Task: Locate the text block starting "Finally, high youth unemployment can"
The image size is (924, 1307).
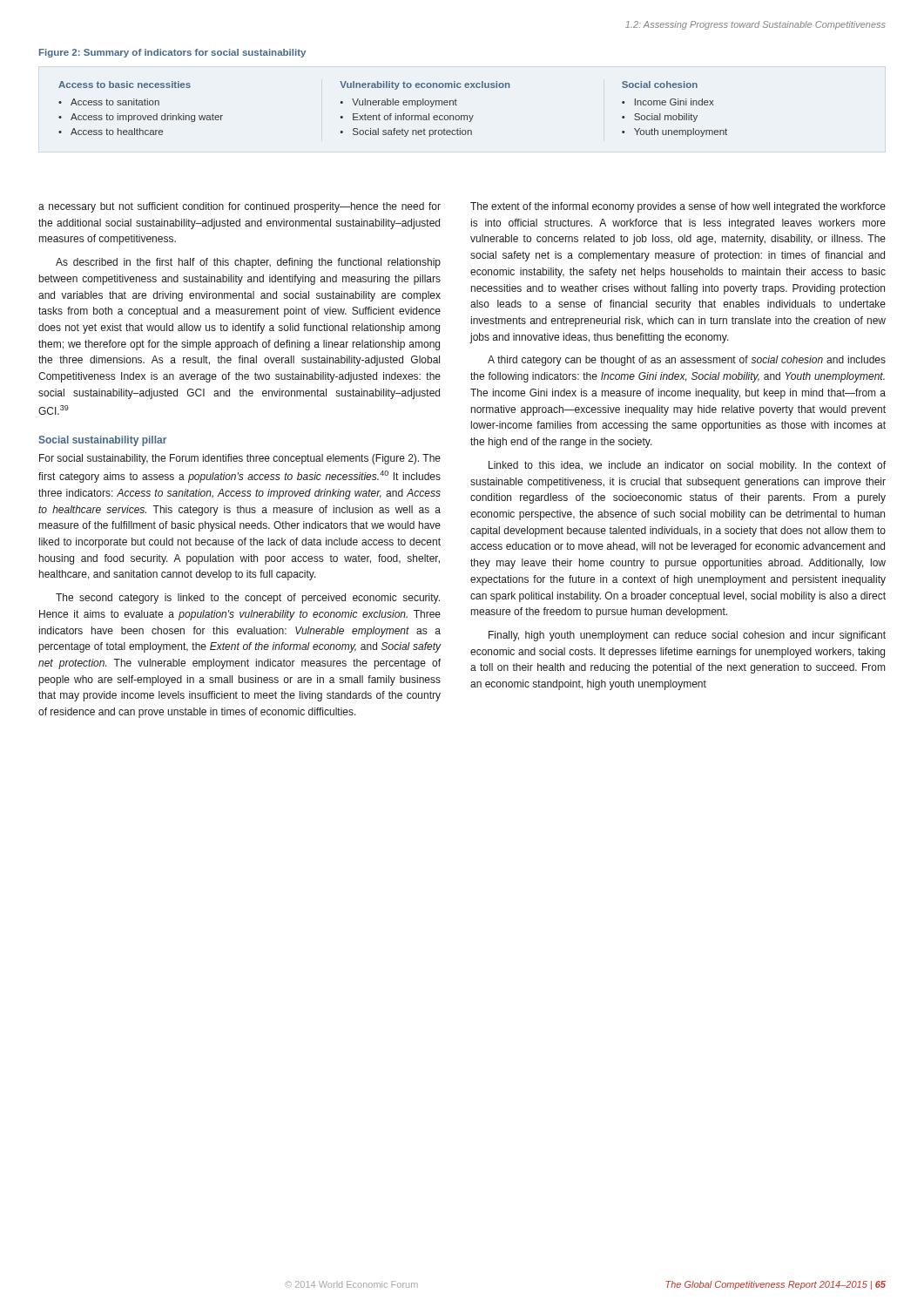Action: [x=678, y=660]
